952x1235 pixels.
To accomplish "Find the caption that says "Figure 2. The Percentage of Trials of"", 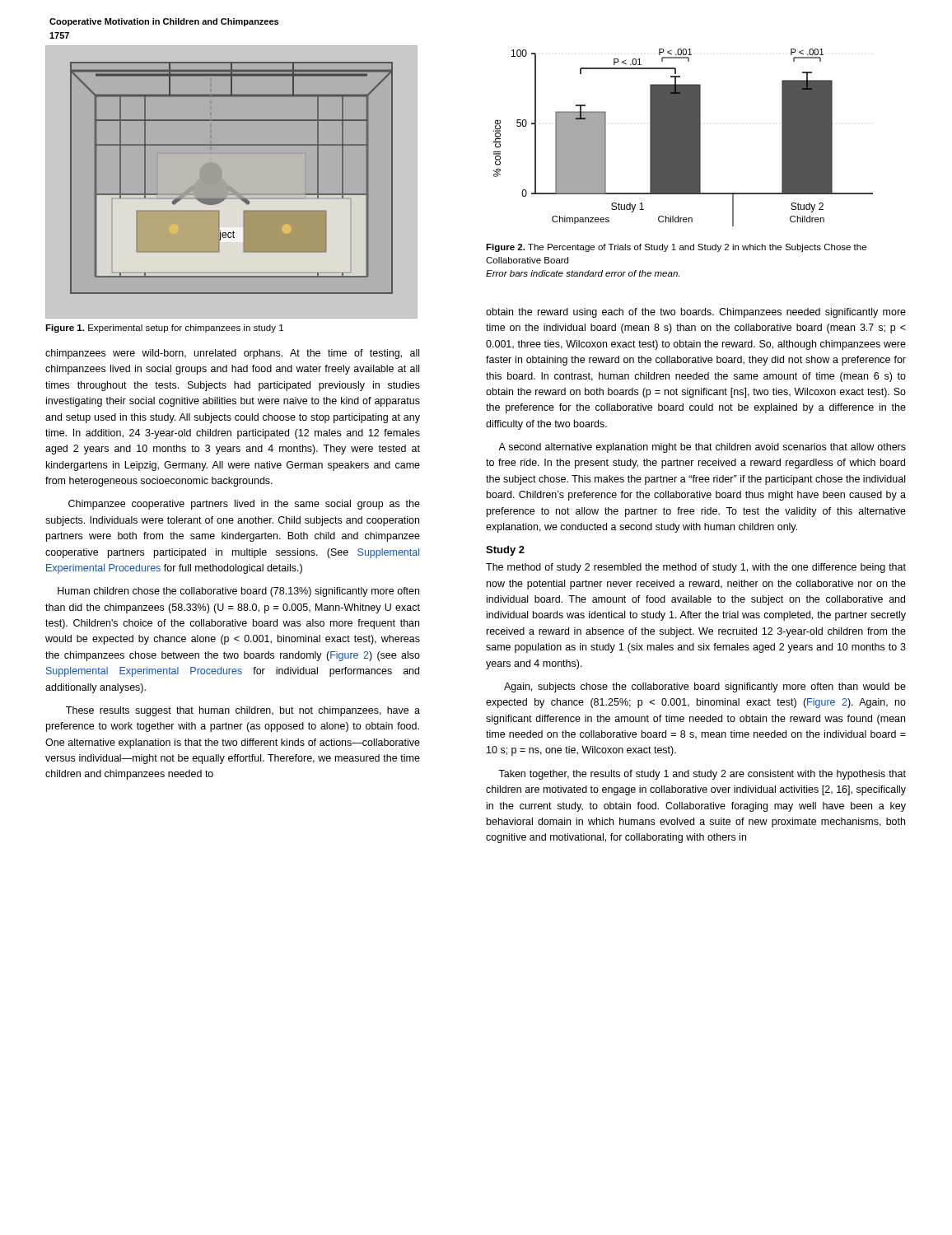I will click(x=676, y=260).
